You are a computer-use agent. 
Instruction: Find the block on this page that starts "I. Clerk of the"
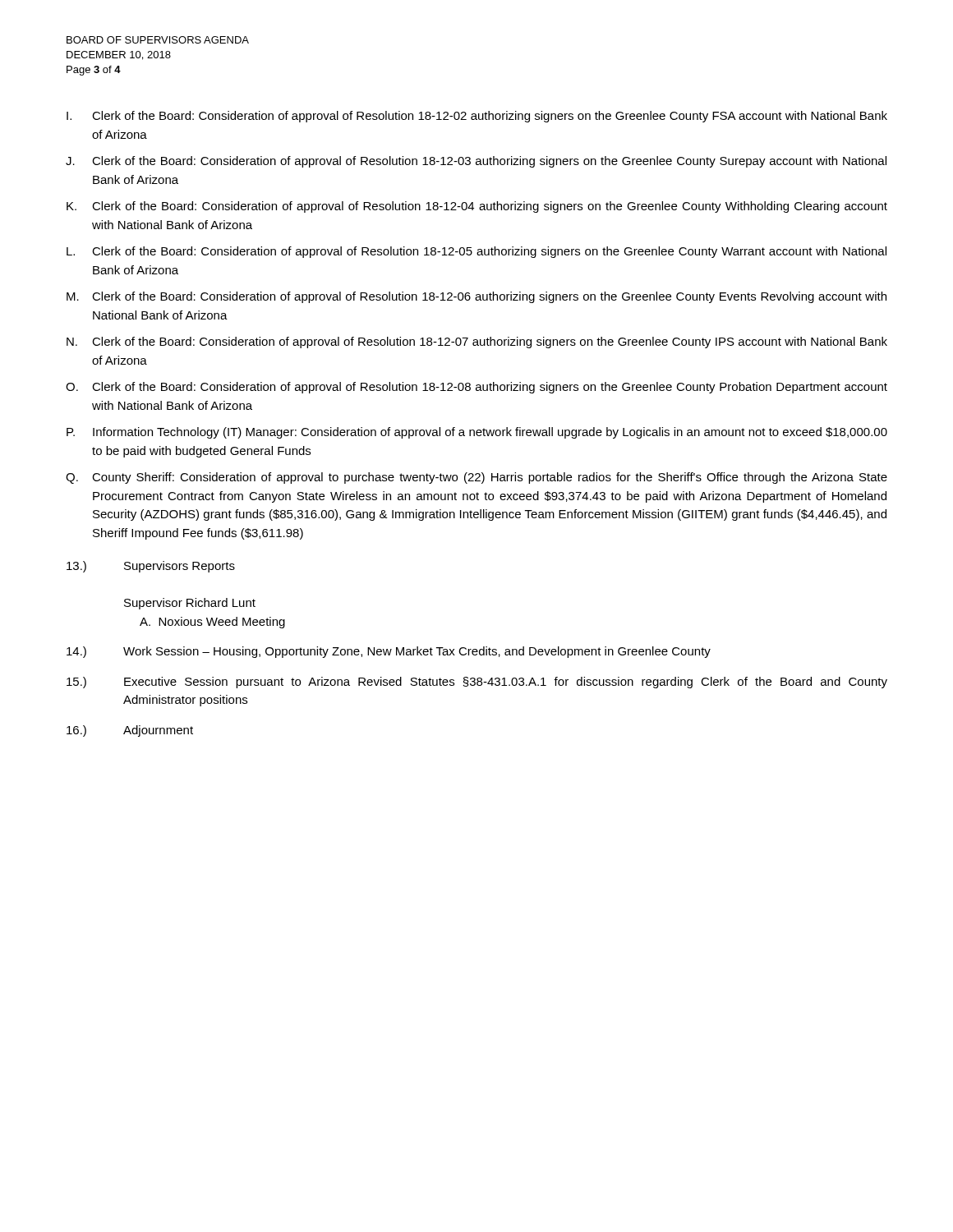tap(476, 125)
